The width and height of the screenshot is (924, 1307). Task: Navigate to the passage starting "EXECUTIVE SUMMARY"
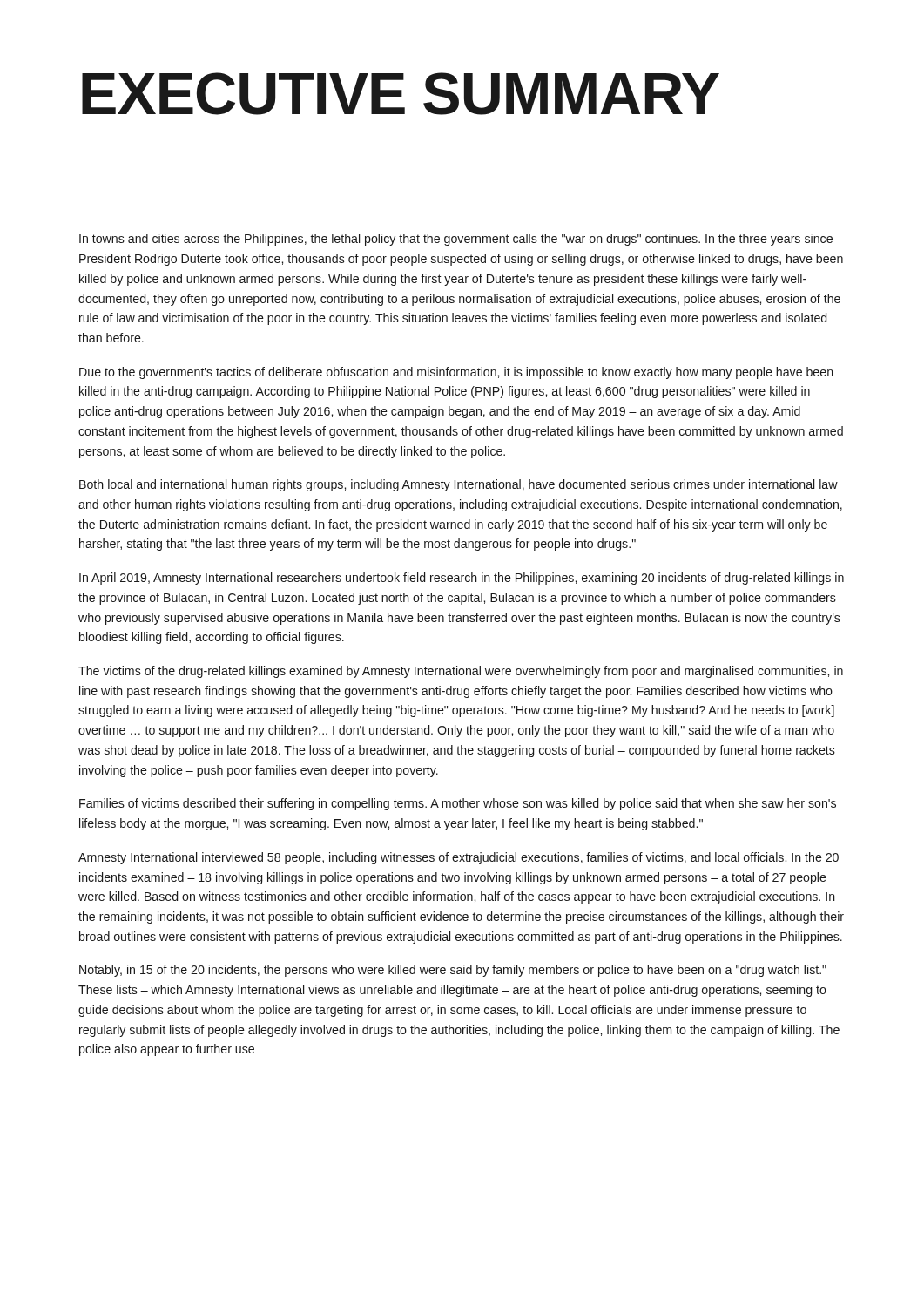pos(462,94)
